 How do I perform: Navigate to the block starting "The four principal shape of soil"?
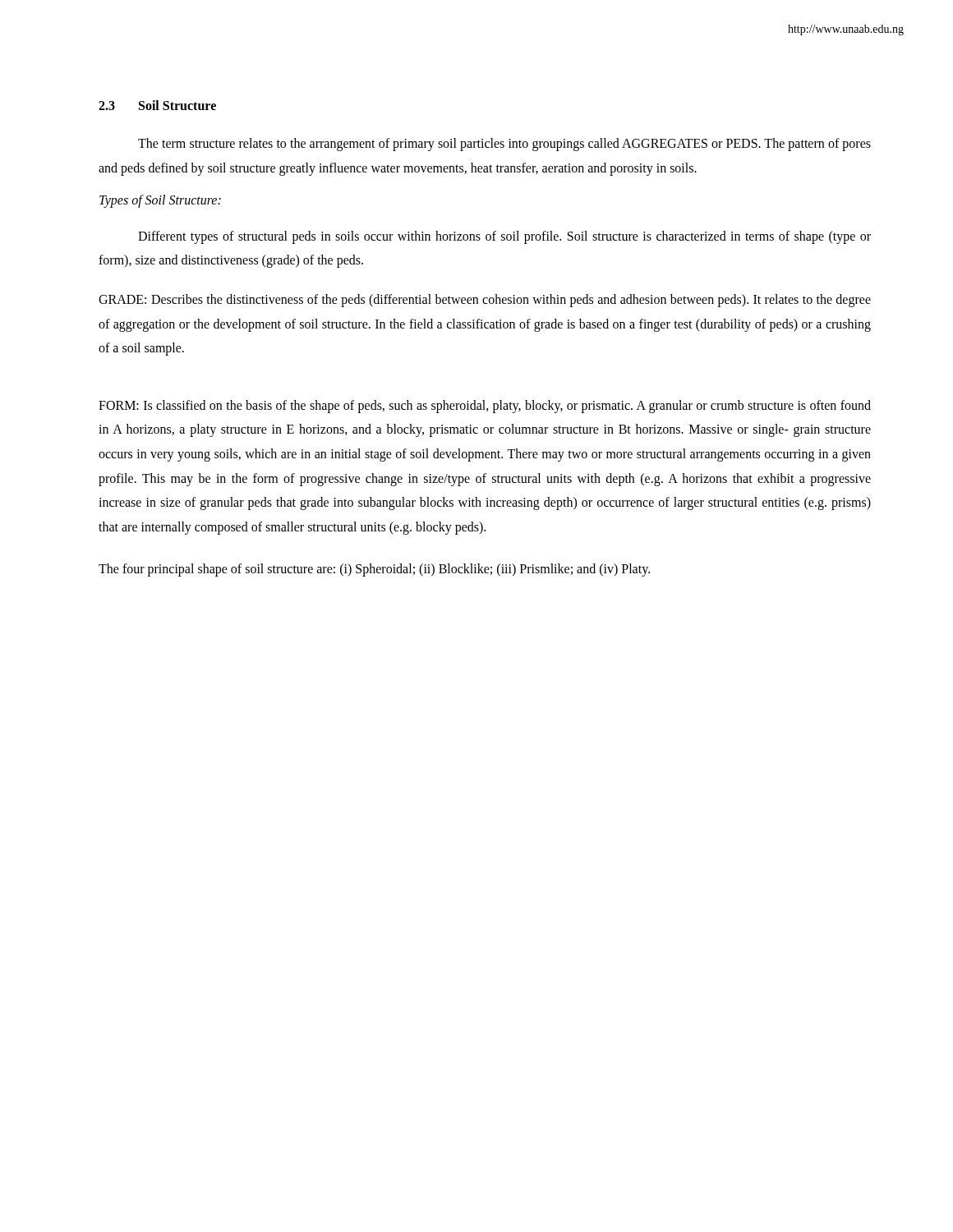(375, 569)
